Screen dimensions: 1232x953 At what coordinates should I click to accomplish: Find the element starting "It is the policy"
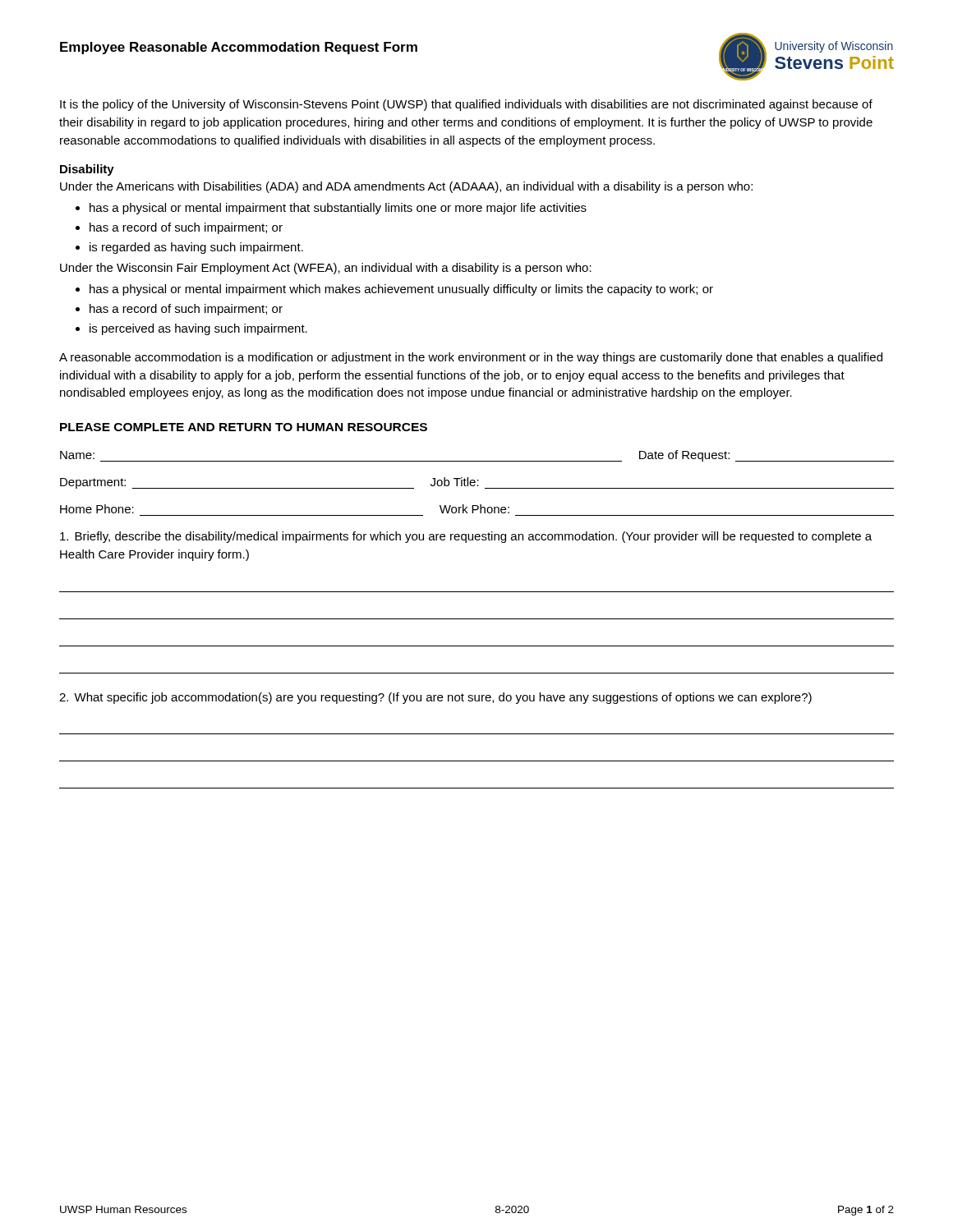pos(466,122)
